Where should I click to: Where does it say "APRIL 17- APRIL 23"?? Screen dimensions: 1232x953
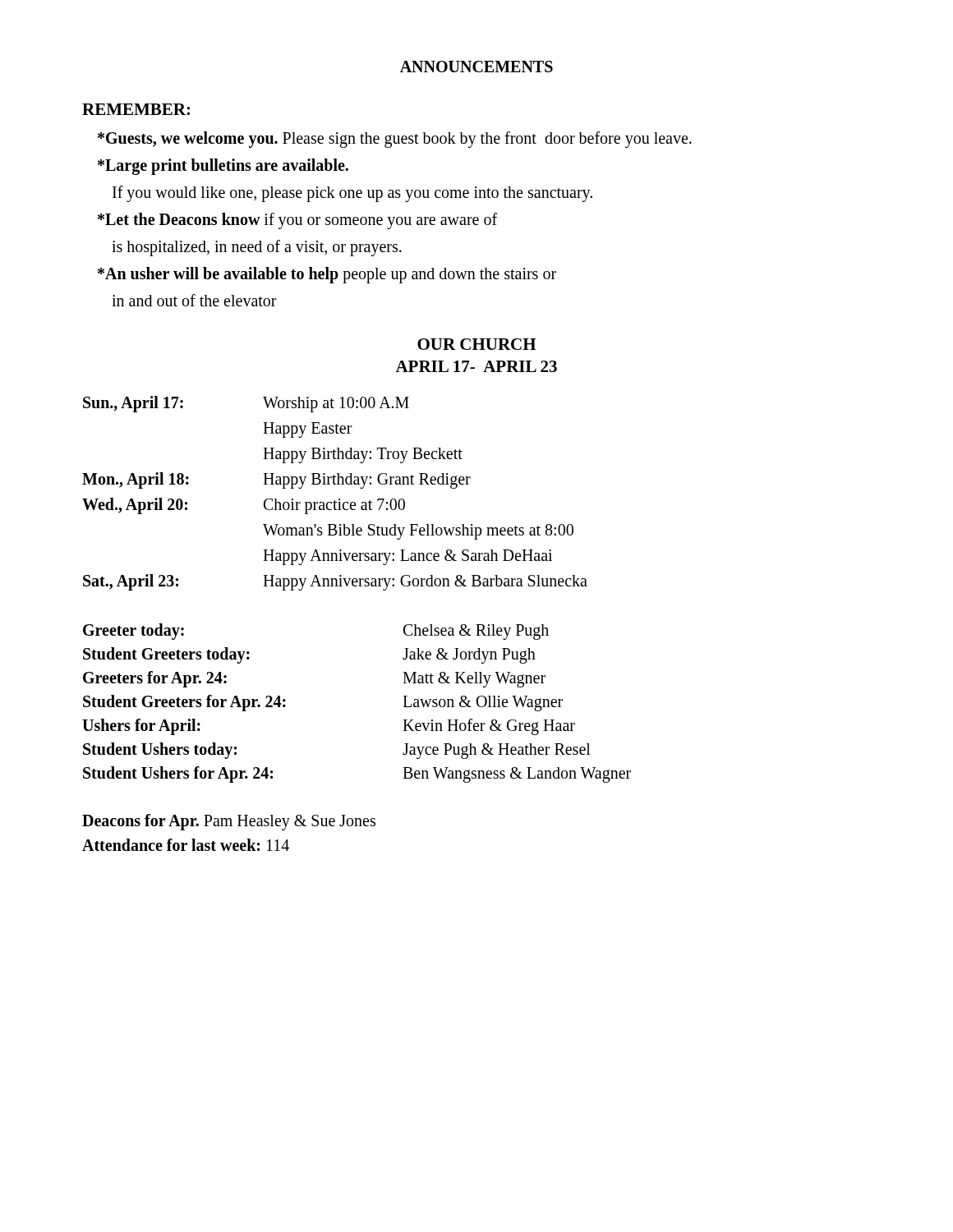(476, 366)
